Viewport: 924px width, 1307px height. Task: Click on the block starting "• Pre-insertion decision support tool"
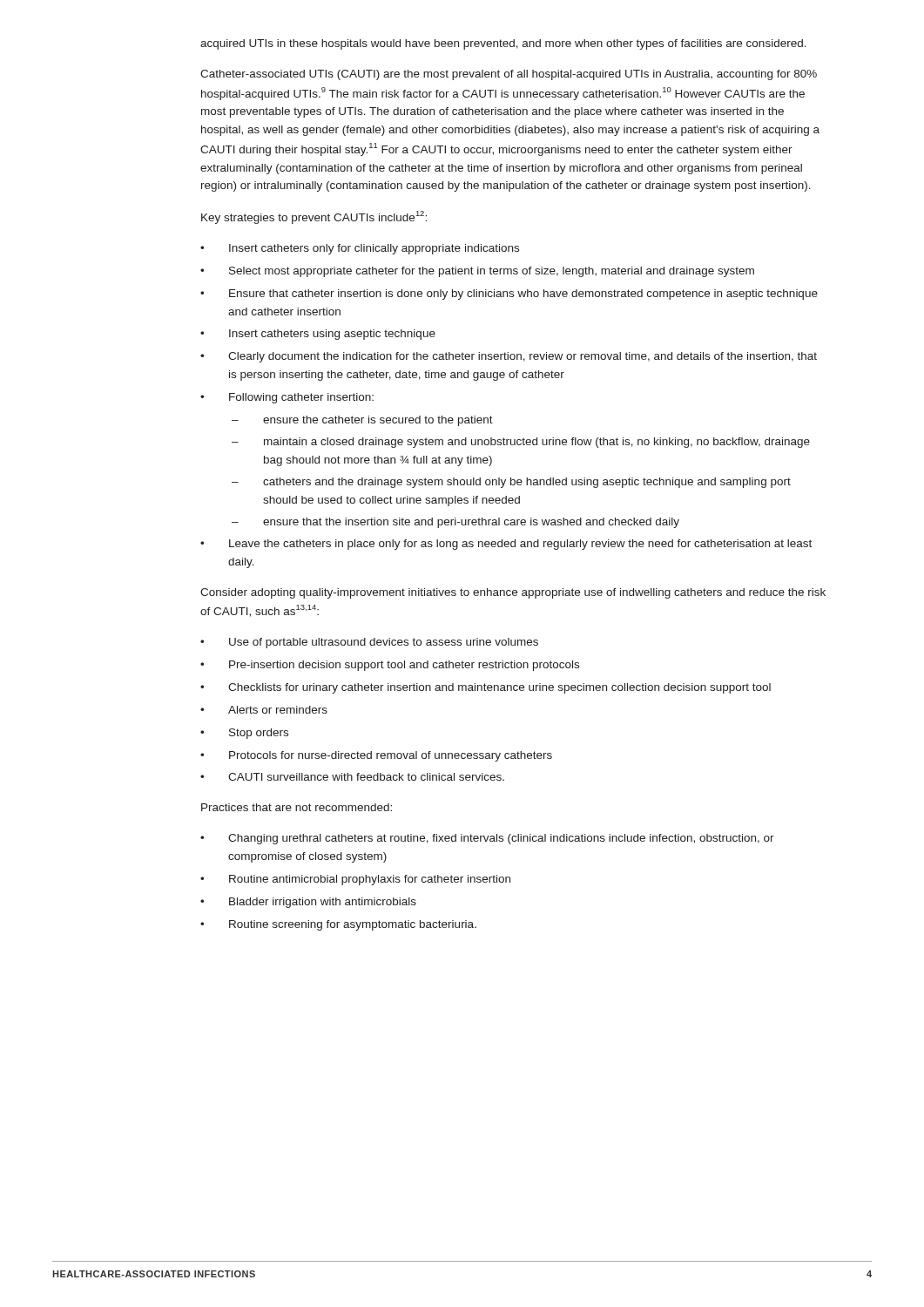click(390, 665)
